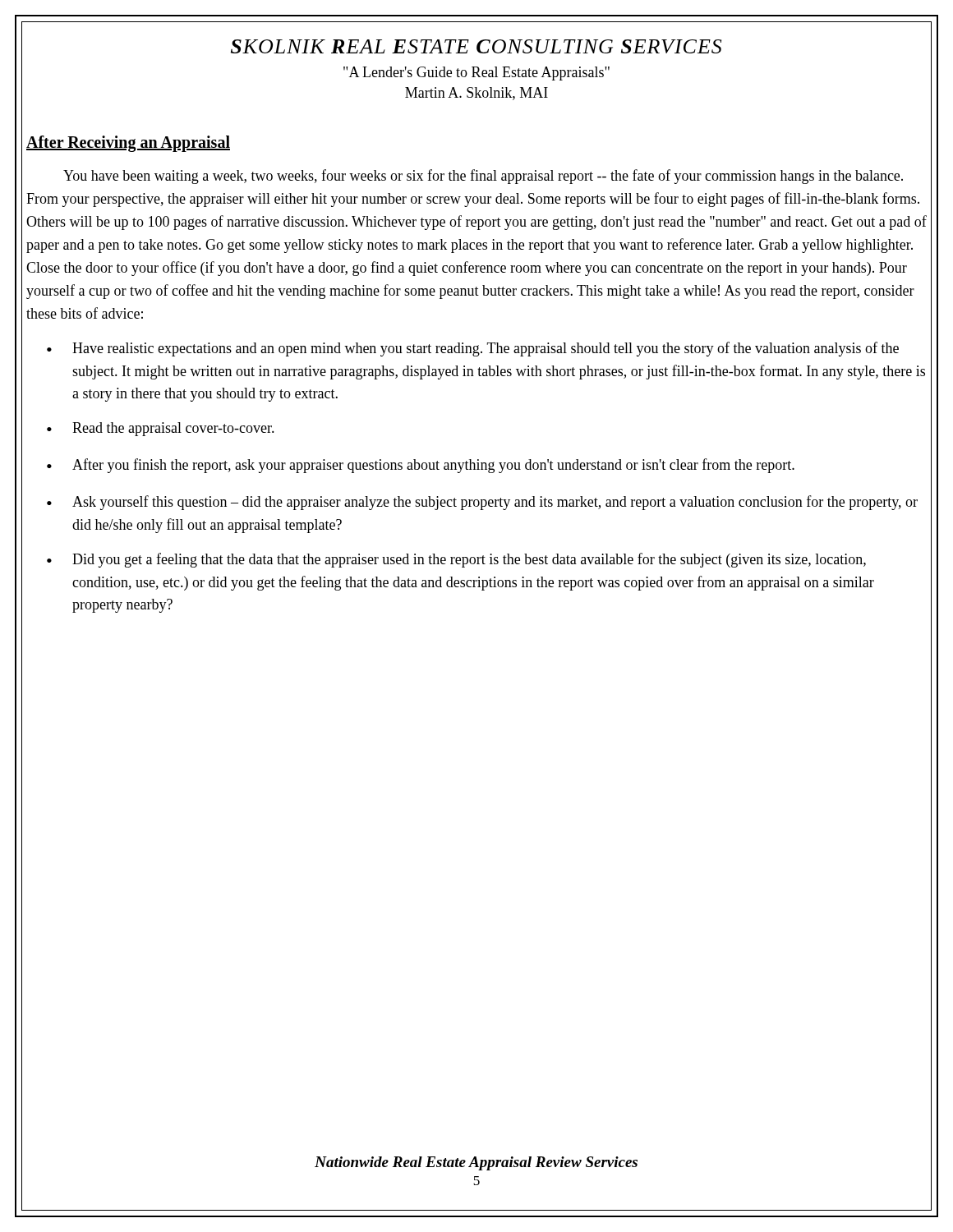953x1232 pixels.
Task: Click the passage that begins "• Have realistic"
Action: tap(476, 372)
